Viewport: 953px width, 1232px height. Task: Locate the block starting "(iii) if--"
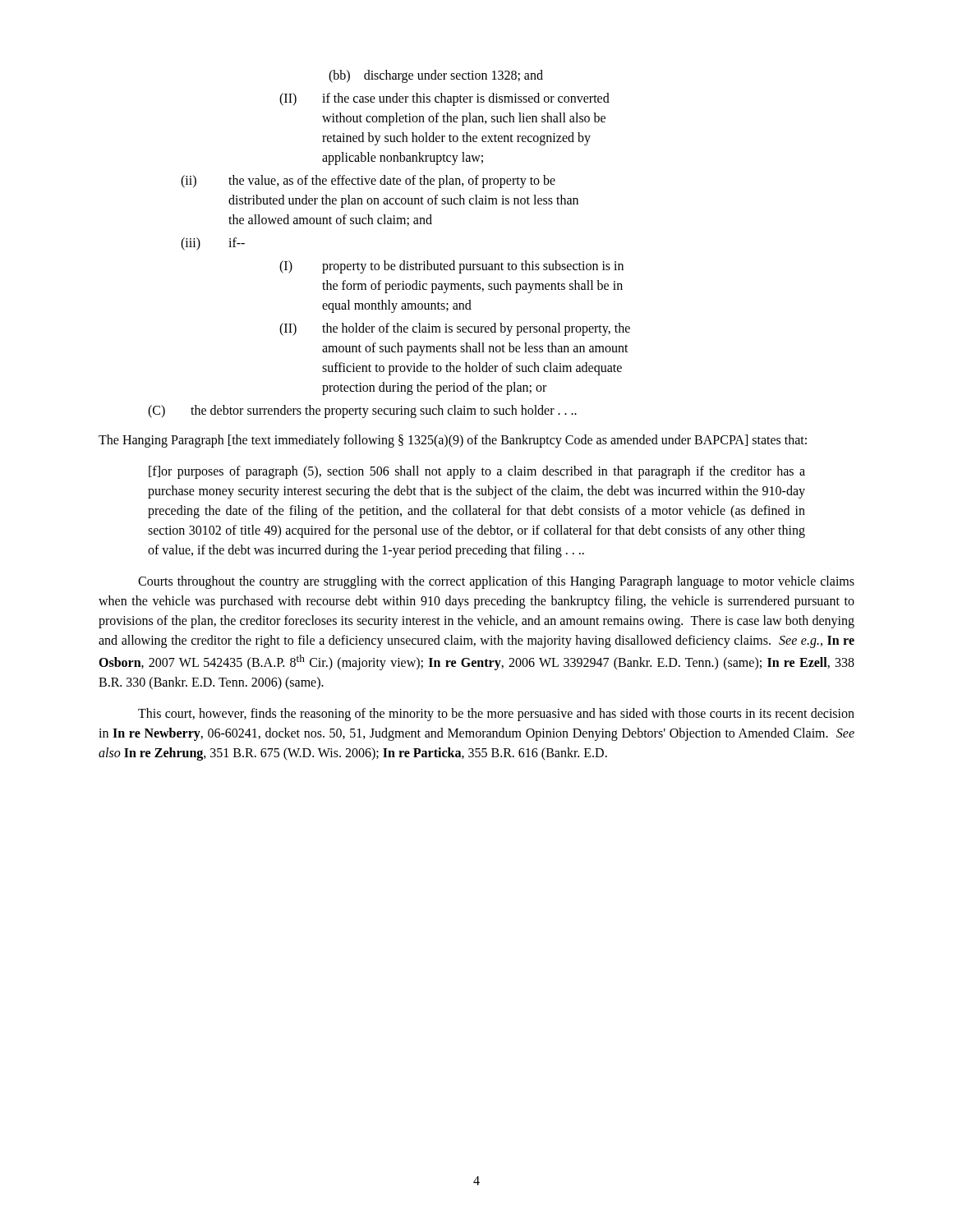tap(190, 244)
